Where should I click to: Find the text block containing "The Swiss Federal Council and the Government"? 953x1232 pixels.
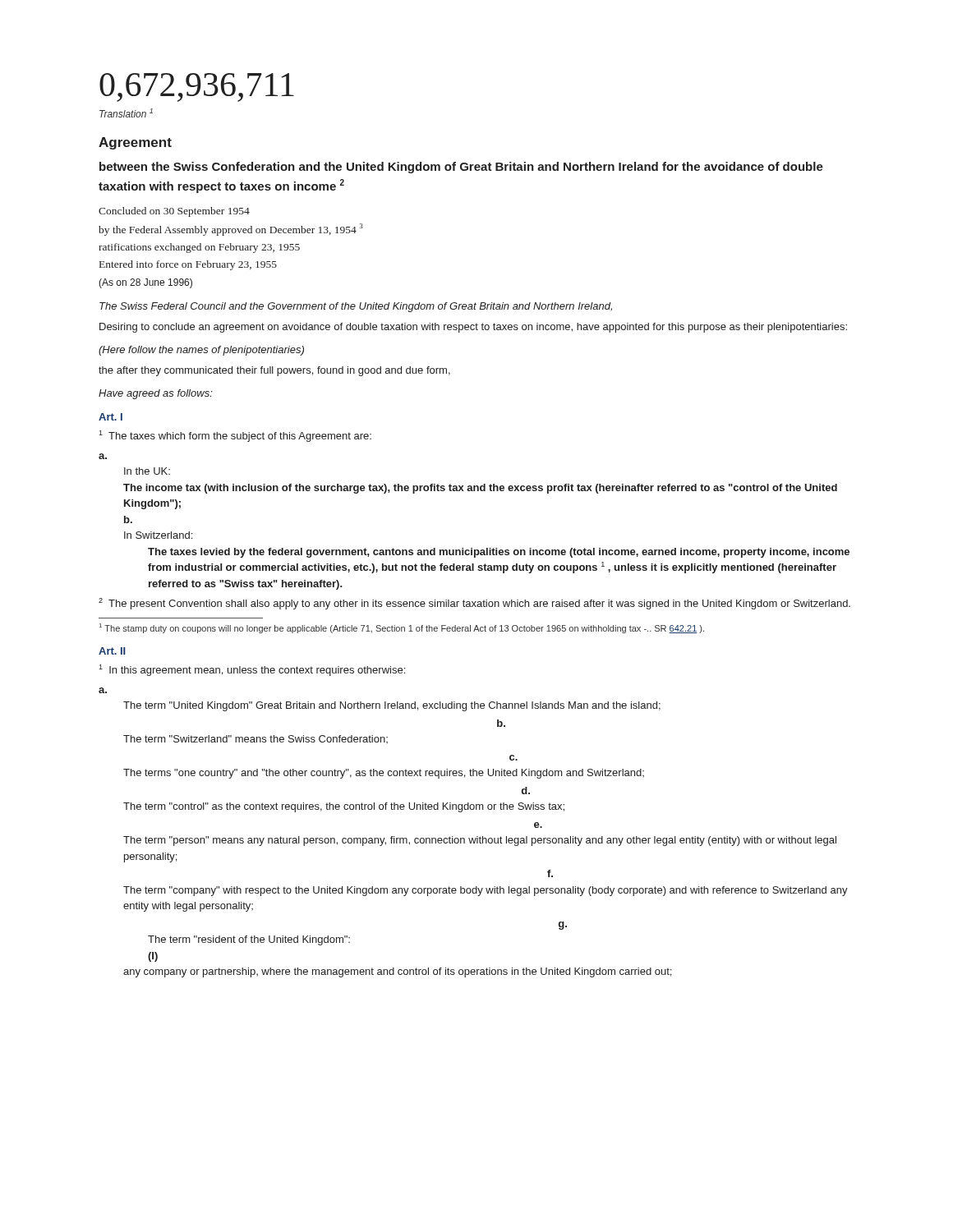tap(476, 306)
